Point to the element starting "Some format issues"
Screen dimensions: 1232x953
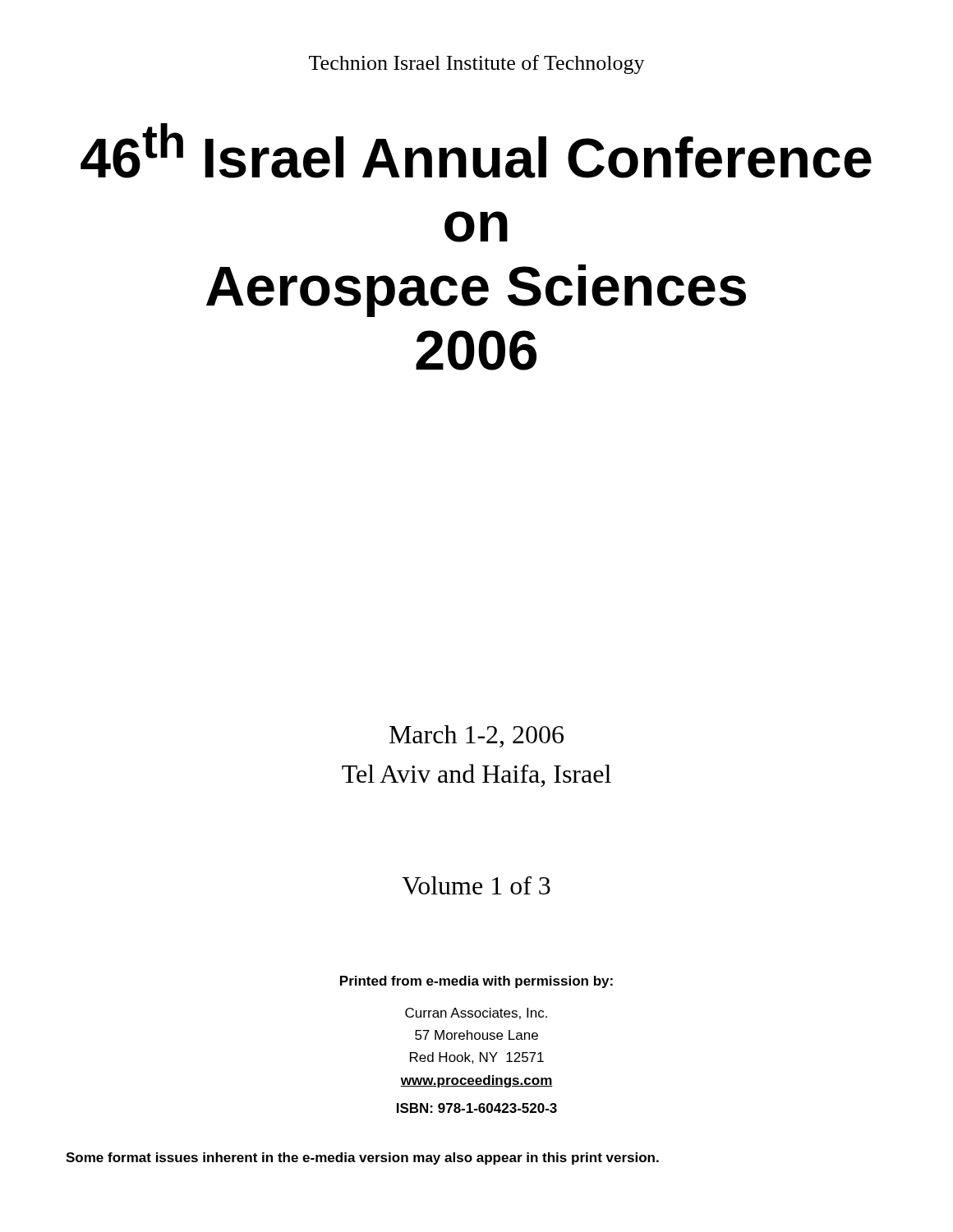point(363,1158)
